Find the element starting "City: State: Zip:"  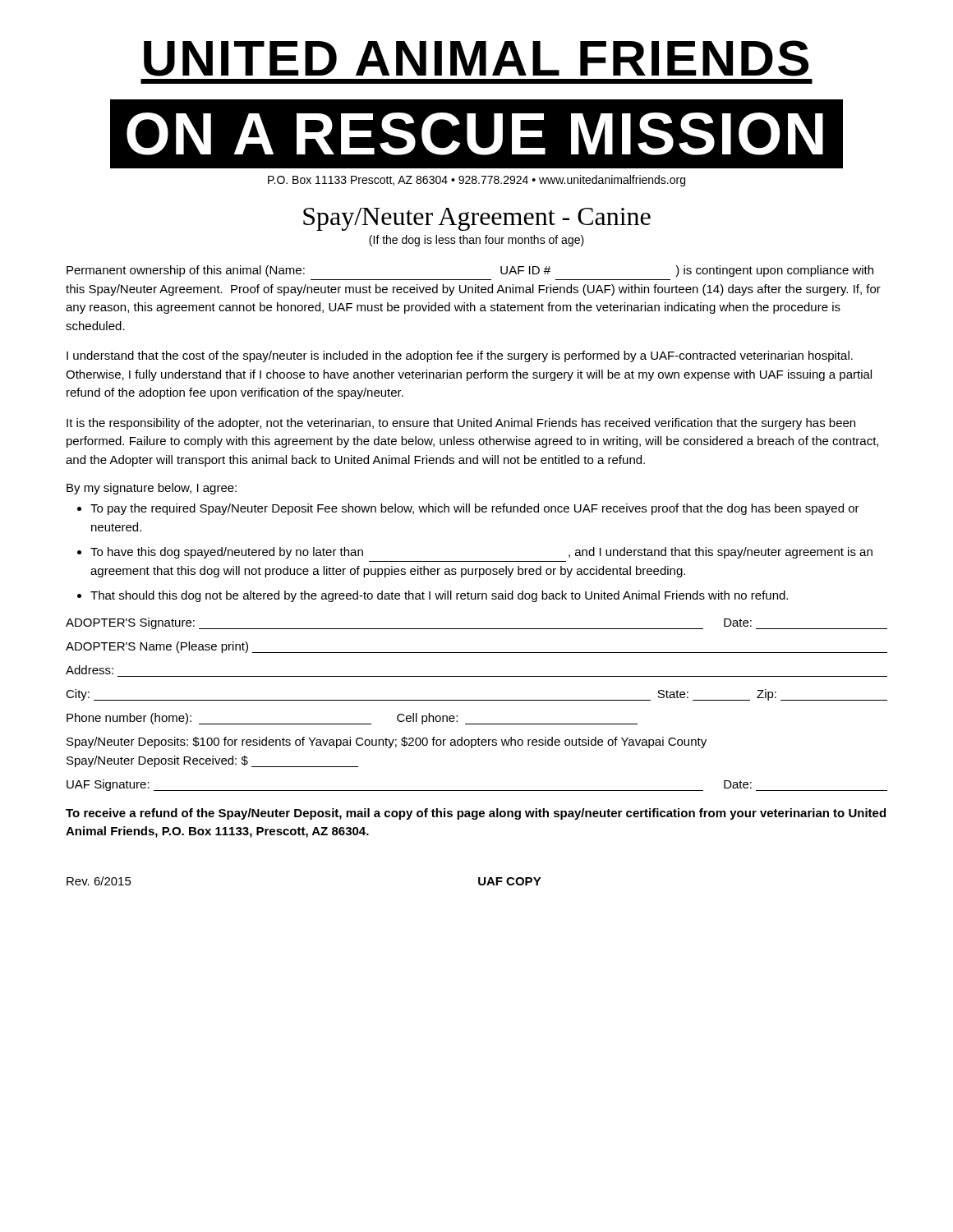click(x=476, y=692)
